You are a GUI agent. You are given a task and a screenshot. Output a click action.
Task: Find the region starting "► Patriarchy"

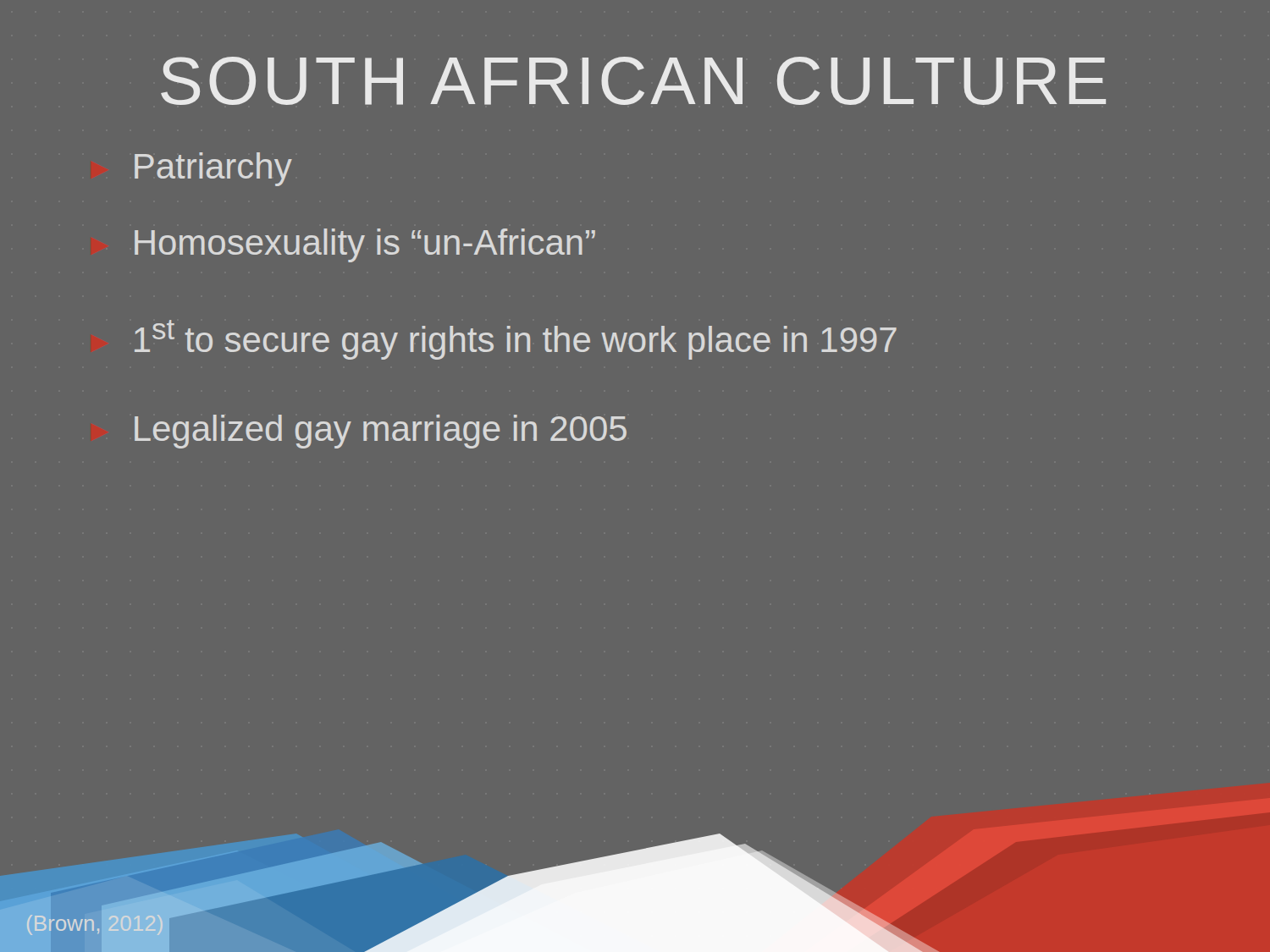point(188,167)
